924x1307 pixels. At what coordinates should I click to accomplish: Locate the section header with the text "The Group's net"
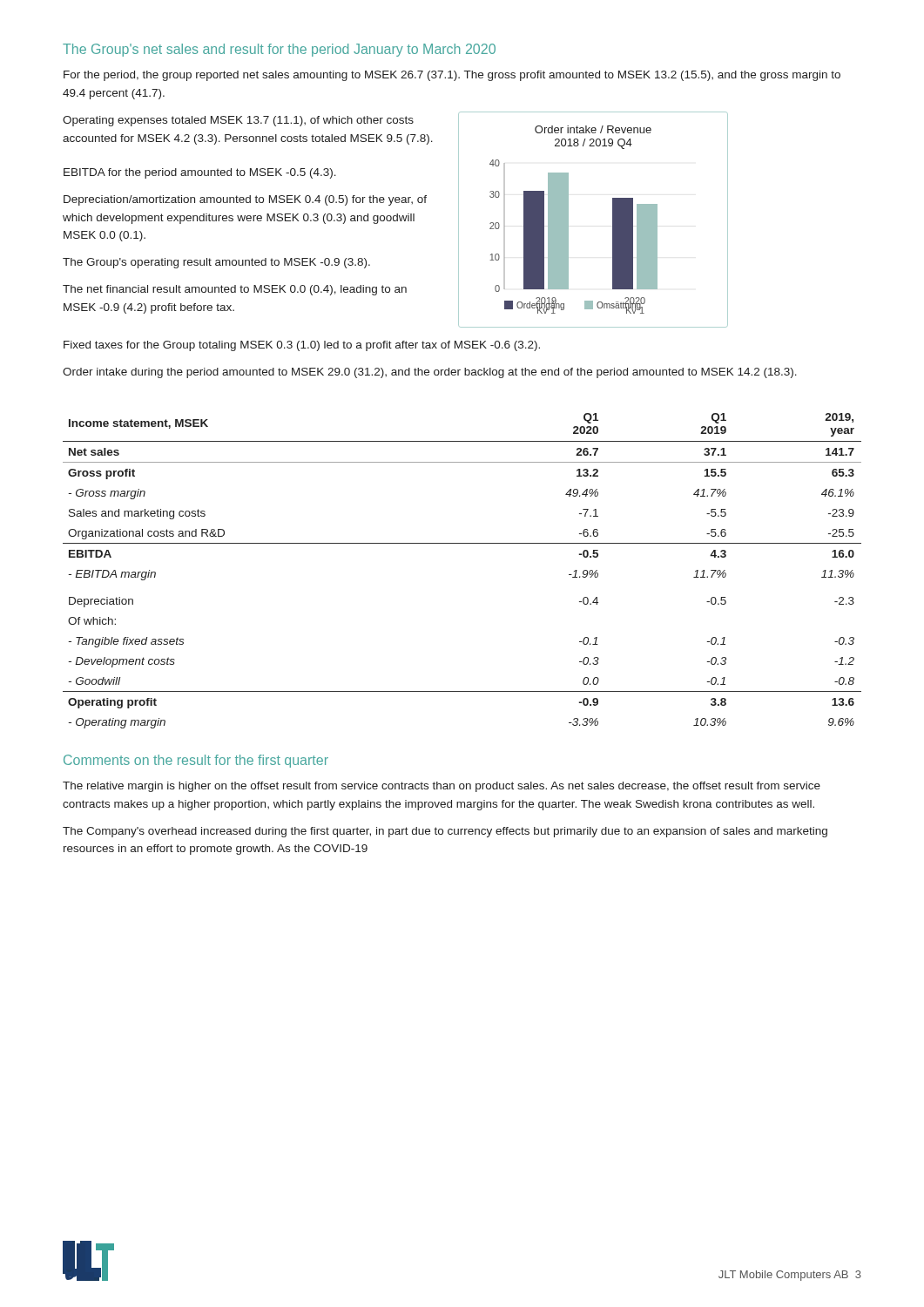462,50
